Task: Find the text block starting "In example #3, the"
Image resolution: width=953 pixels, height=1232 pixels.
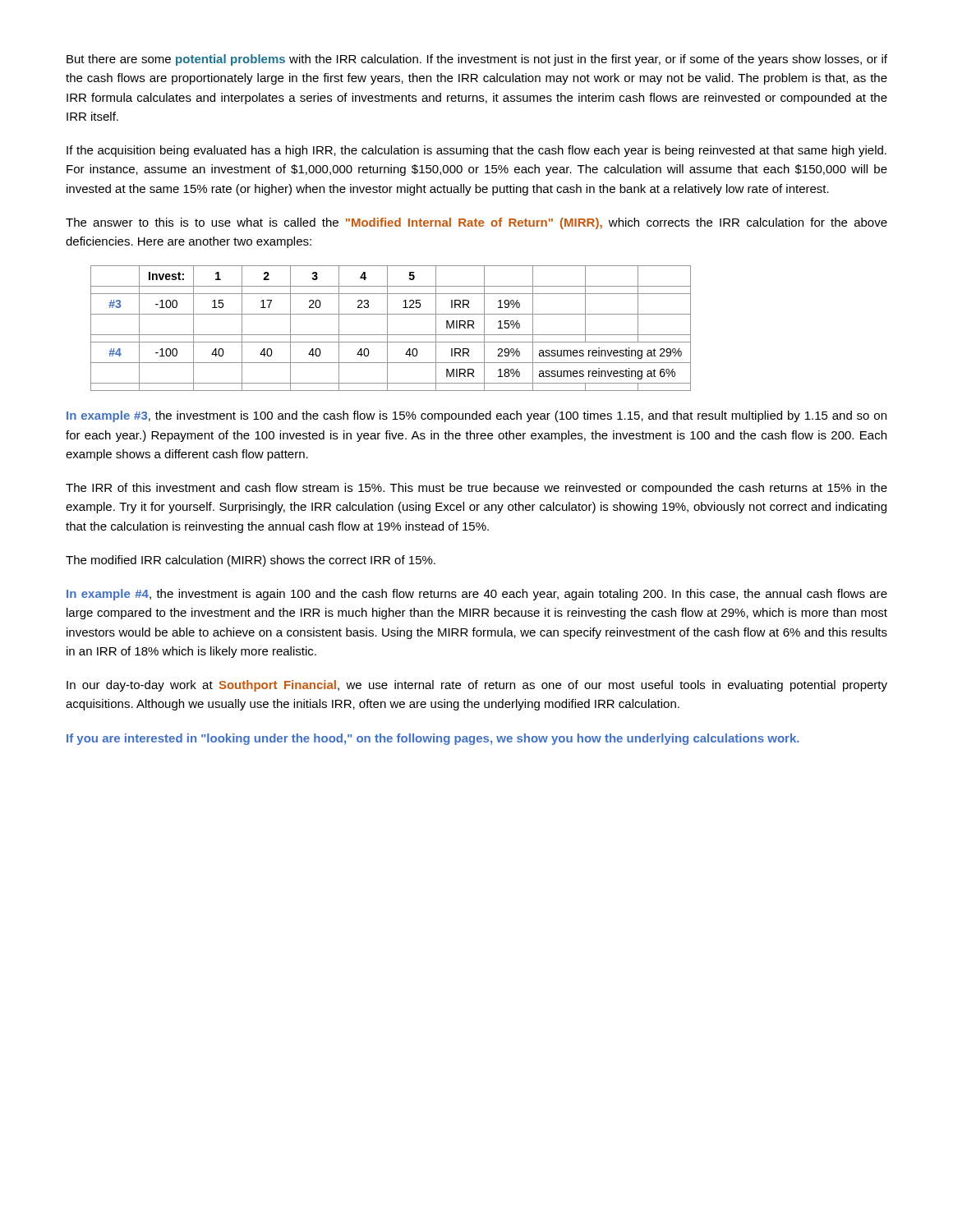Action: click(x=476, y=434)
